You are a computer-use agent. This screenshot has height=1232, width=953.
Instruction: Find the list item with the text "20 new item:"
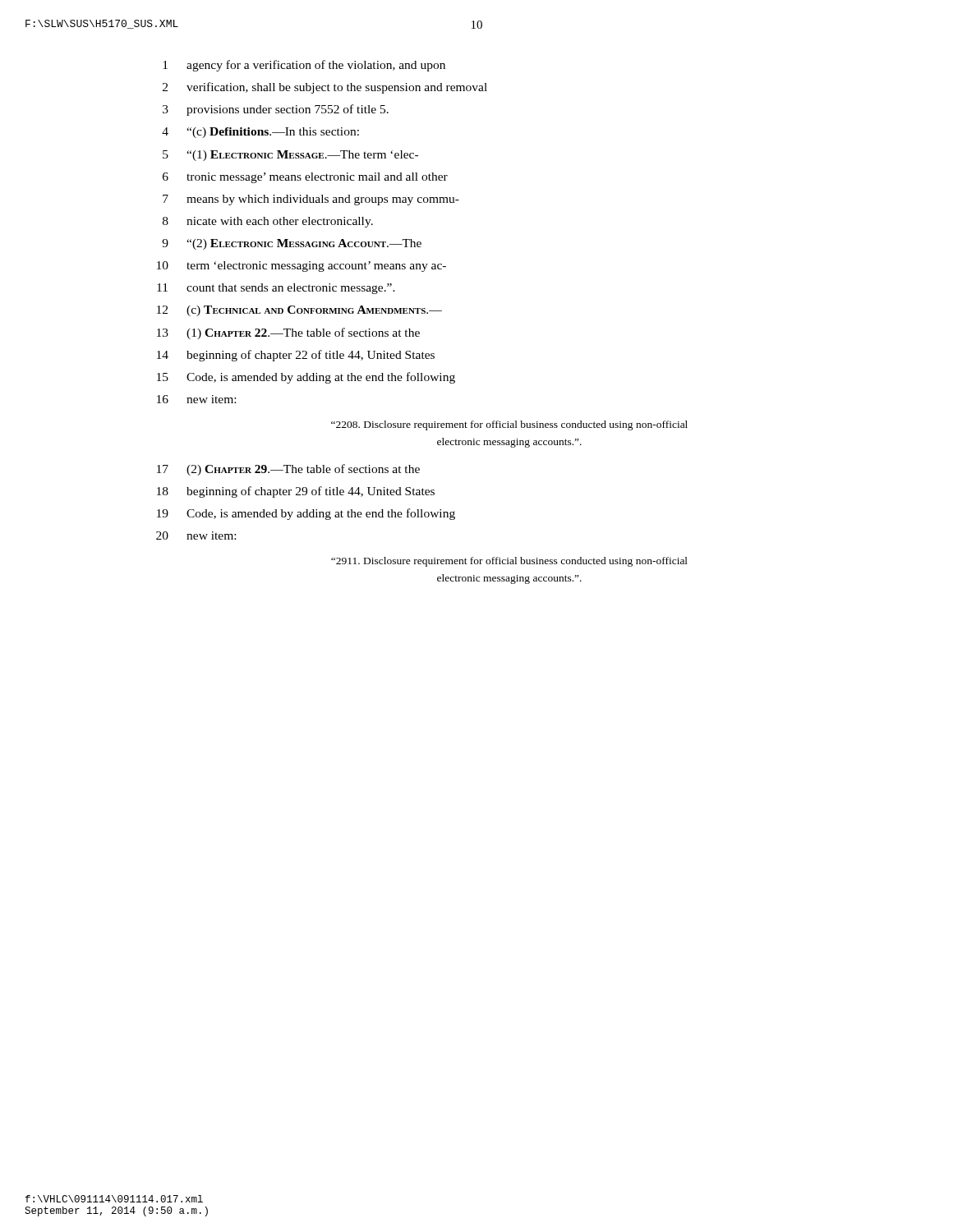(x=196, y=536)
